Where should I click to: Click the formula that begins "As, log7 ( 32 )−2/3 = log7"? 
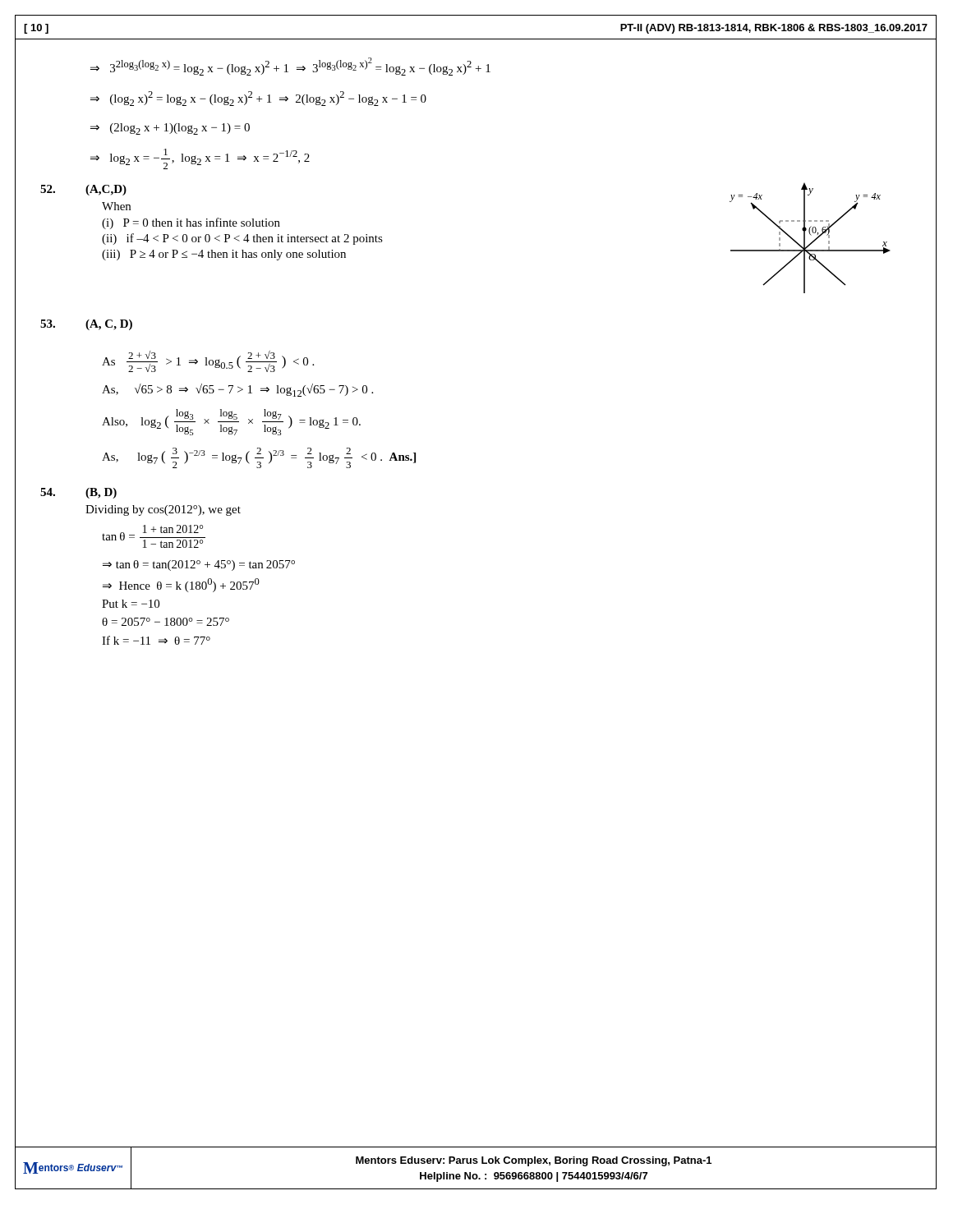click(x=259, y=458)
